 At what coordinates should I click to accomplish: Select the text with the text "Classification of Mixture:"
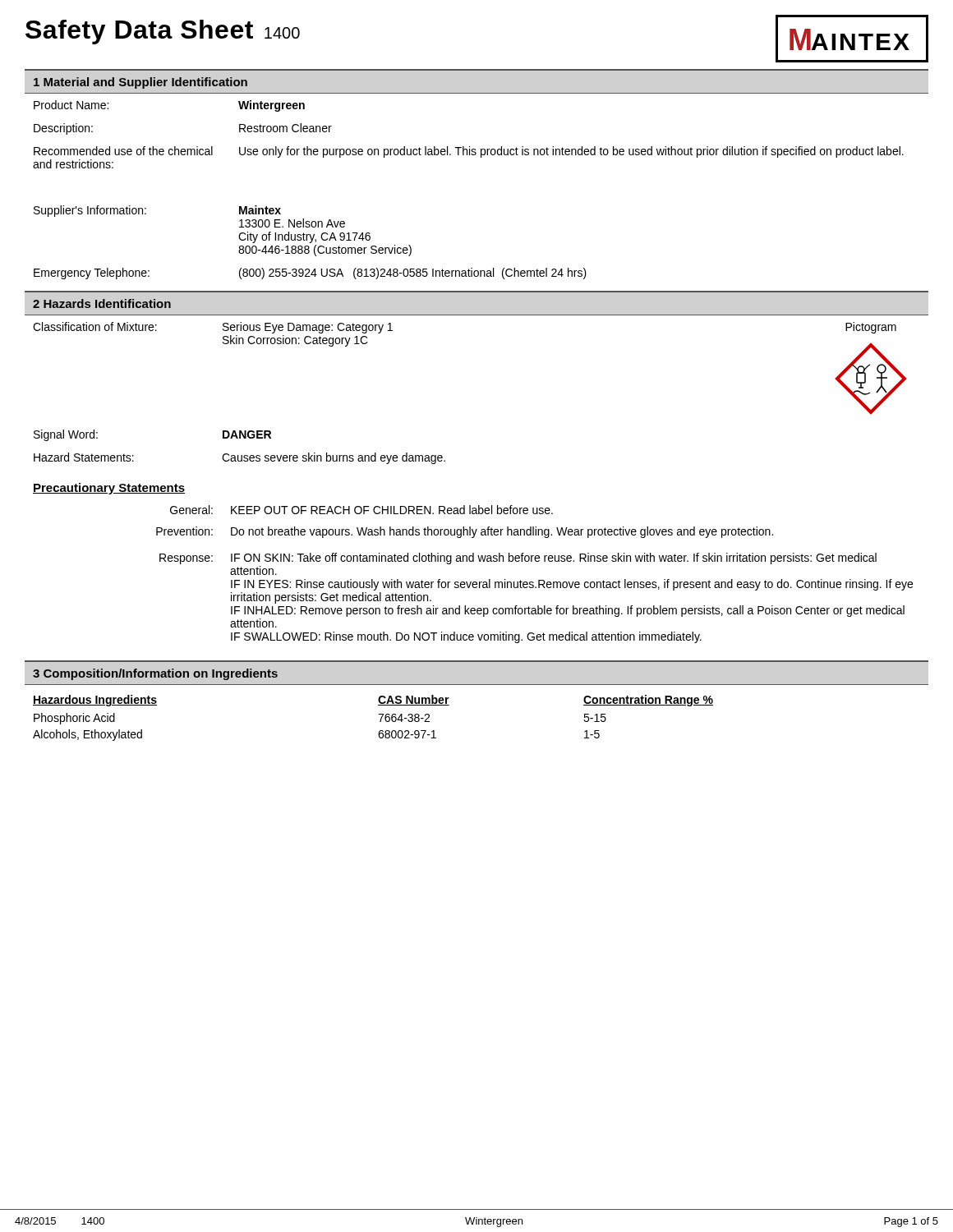[95, 327]
